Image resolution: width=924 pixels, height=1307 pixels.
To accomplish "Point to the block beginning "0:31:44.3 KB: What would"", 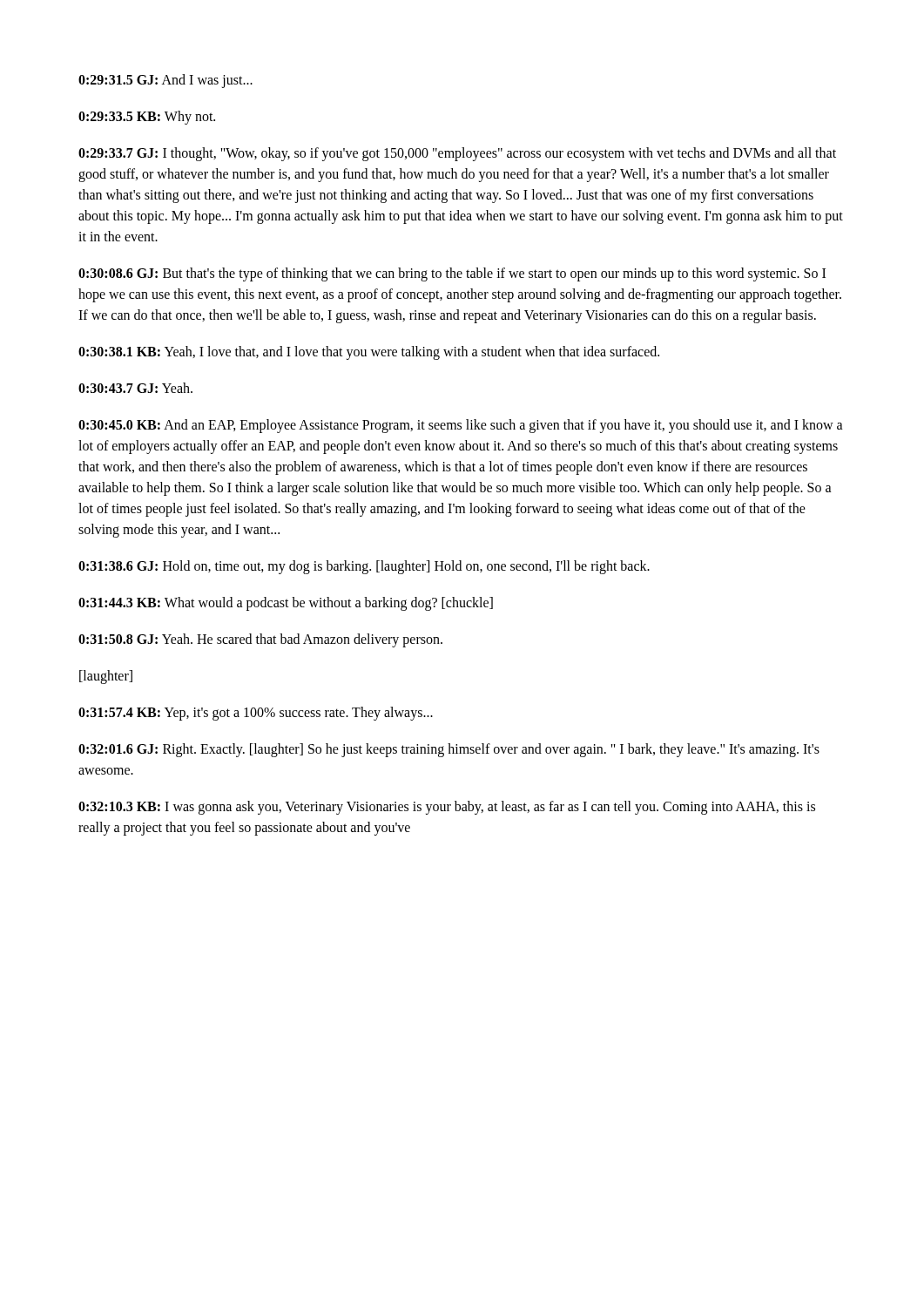I will point(462,603).
